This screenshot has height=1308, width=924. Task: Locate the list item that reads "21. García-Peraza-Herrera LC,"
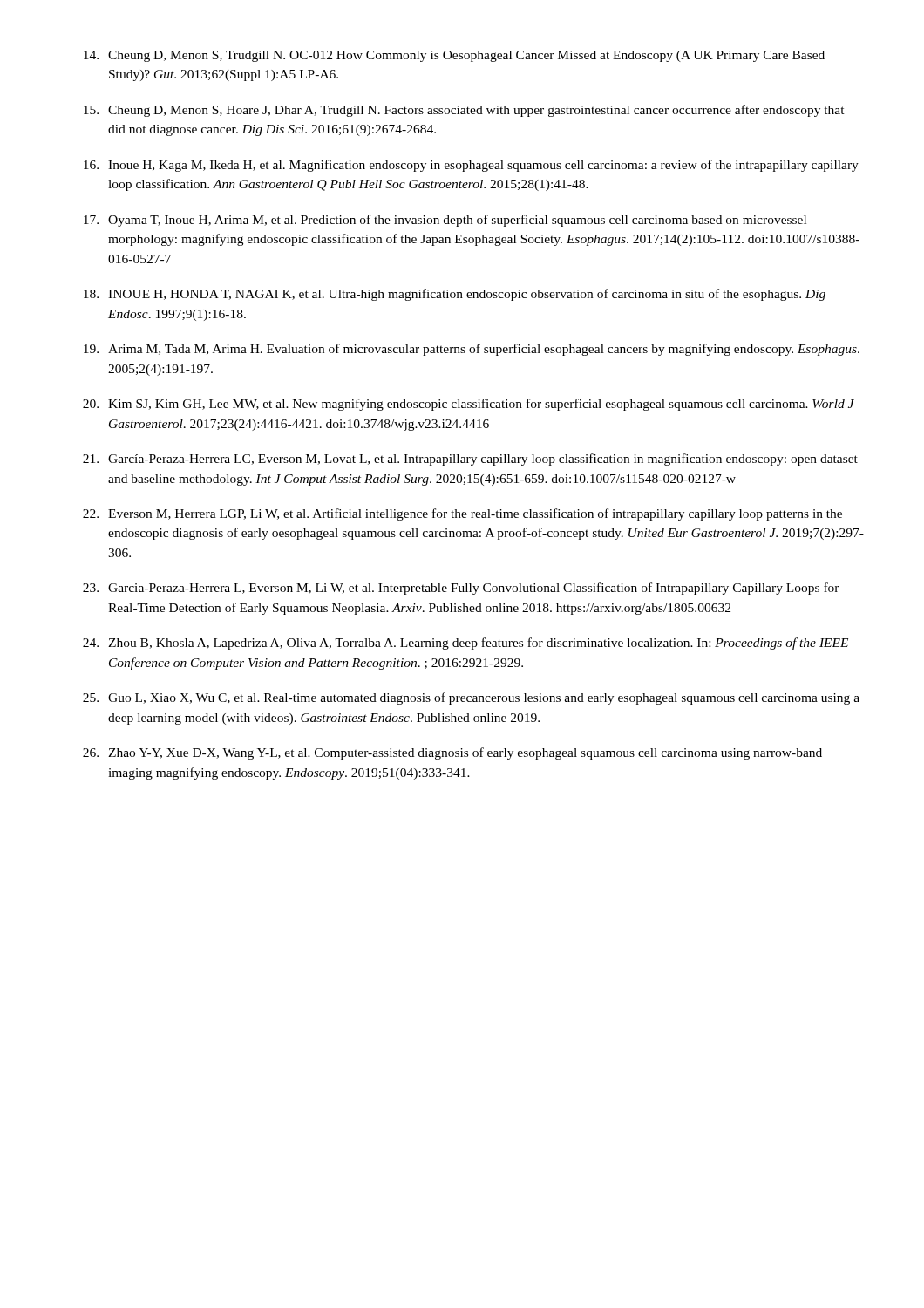coord(462,469)
